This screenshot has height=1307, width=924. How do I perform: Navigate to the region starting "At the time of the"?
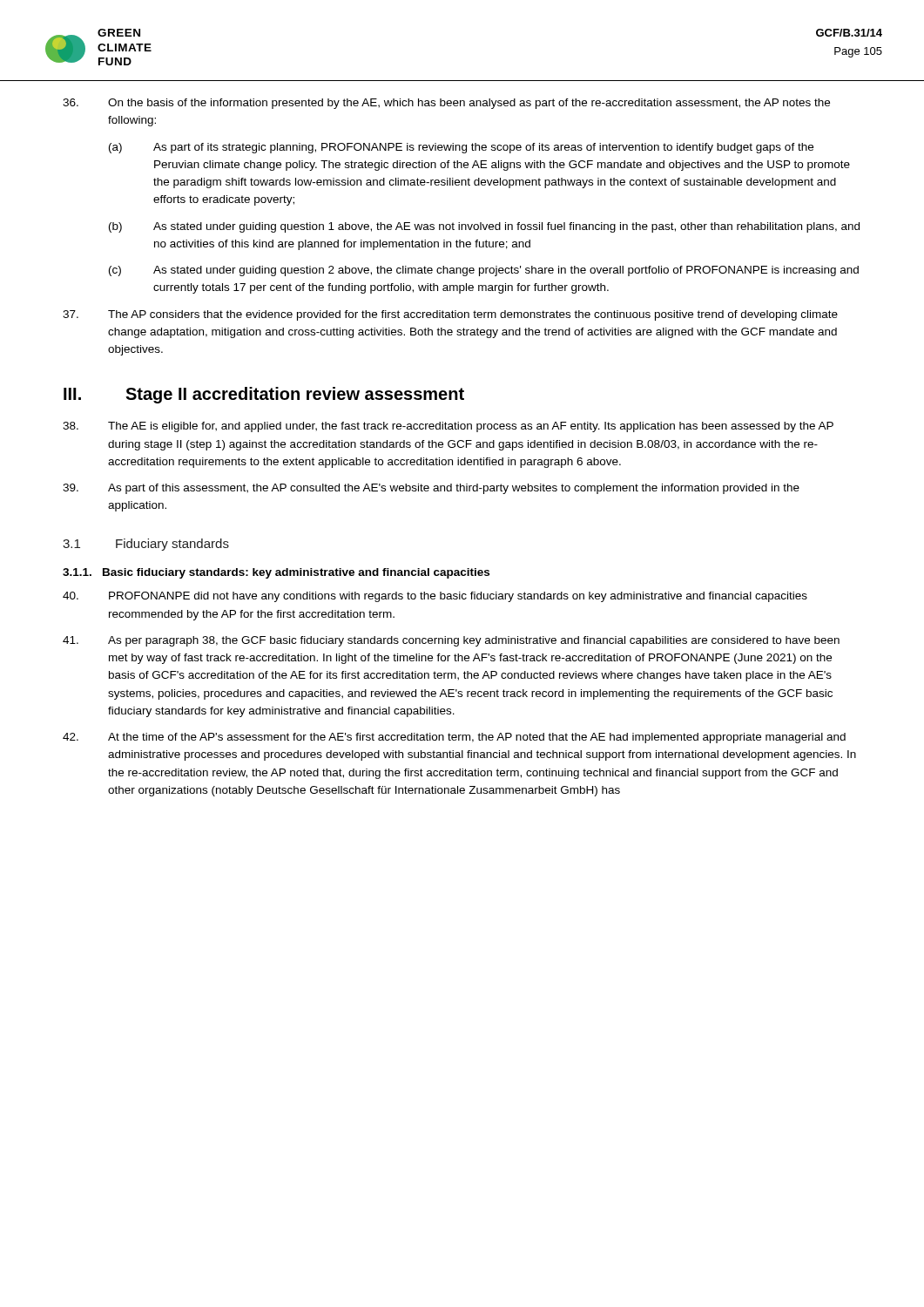tap(462, 764)
